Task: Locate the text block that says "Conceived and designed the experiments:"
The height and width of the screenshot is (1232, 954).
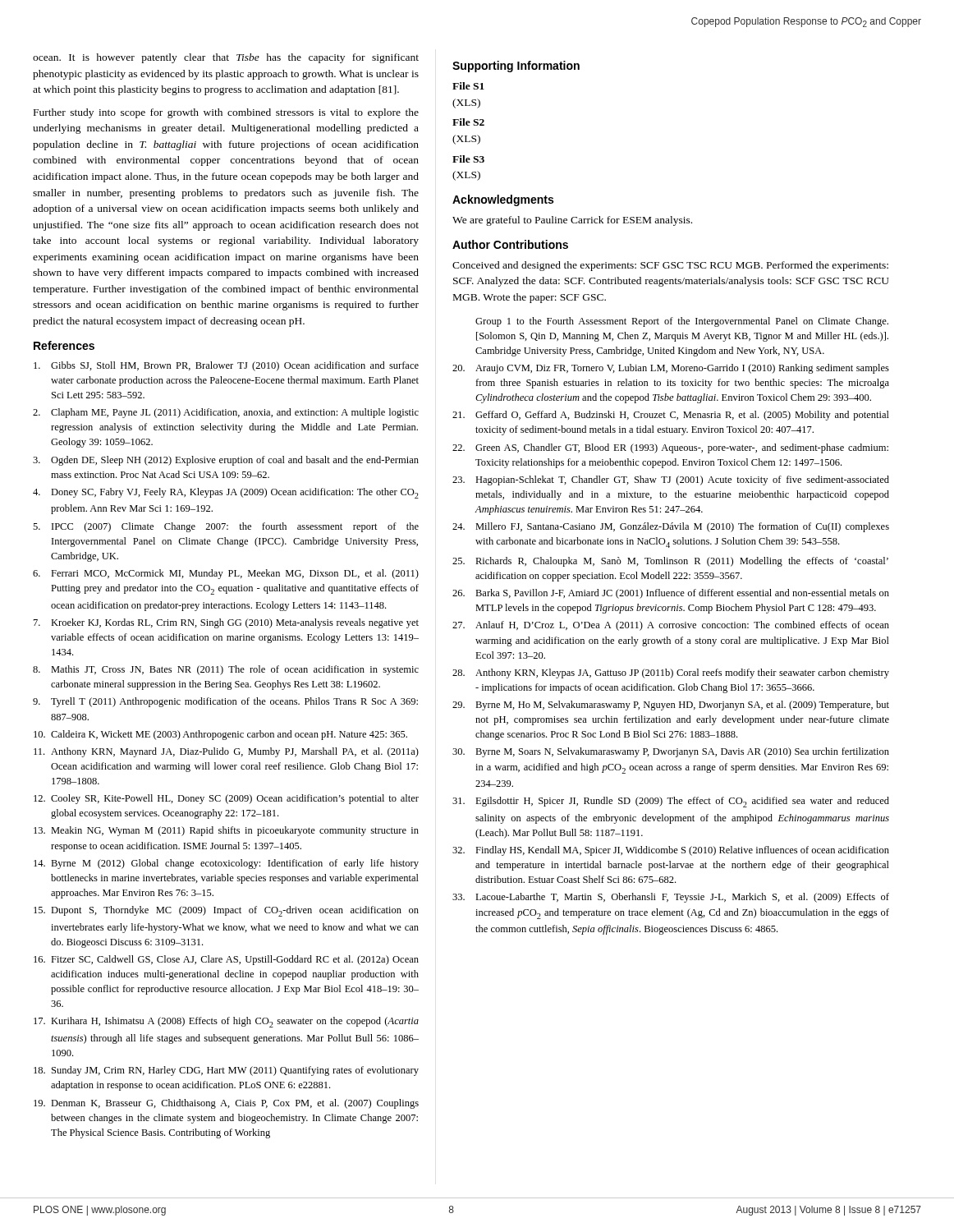Action: tap(671, 281)
